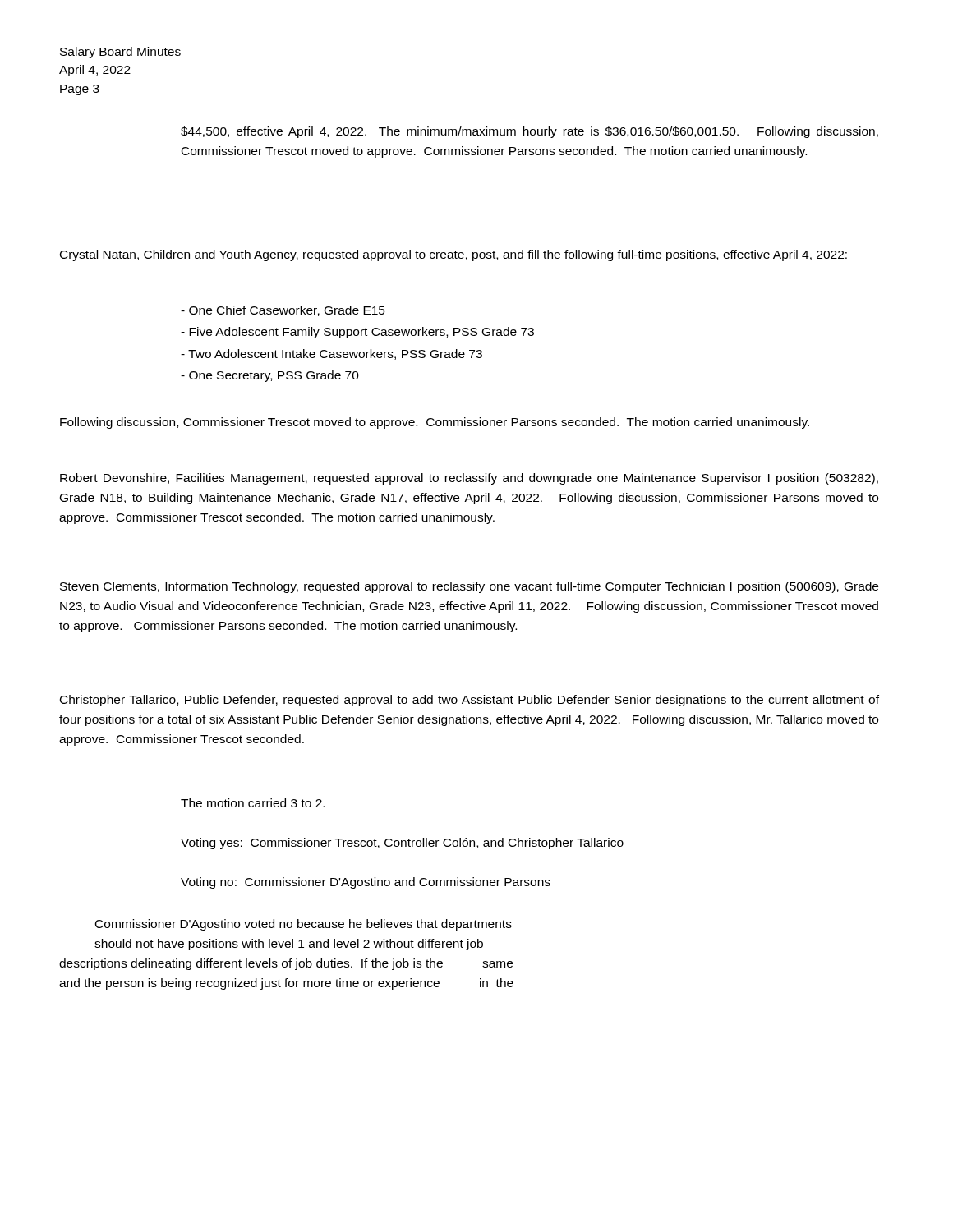Locate the passage starting "One Chief Caseworker, Grade E15"
953x1232 pixels.
(x=283, y=310)
